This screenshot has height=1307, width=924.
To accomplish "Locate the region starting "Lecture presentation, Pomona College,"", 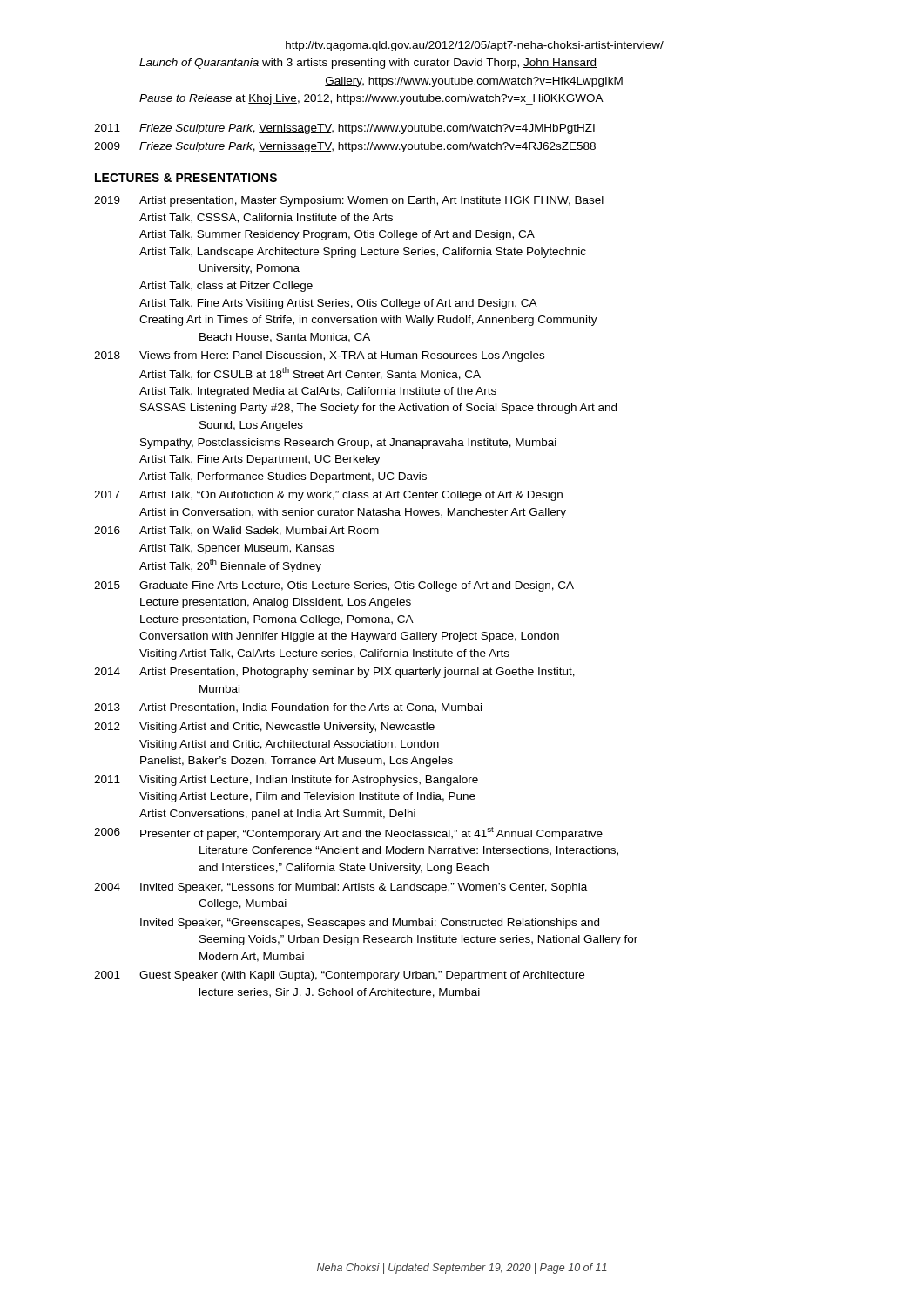I will point(254,619).
